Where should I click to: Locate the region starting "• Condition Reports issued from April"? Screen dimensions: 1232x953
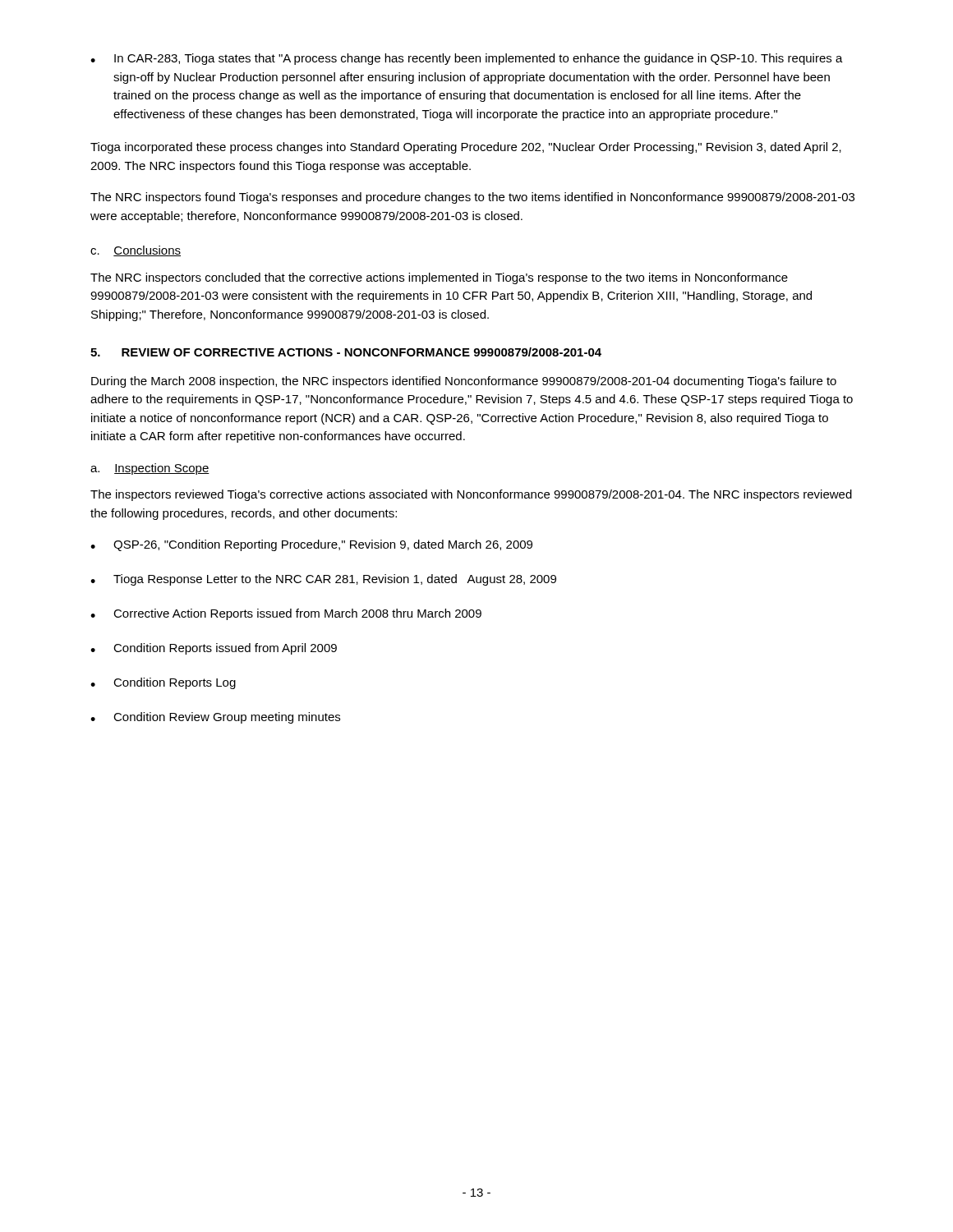214,649
